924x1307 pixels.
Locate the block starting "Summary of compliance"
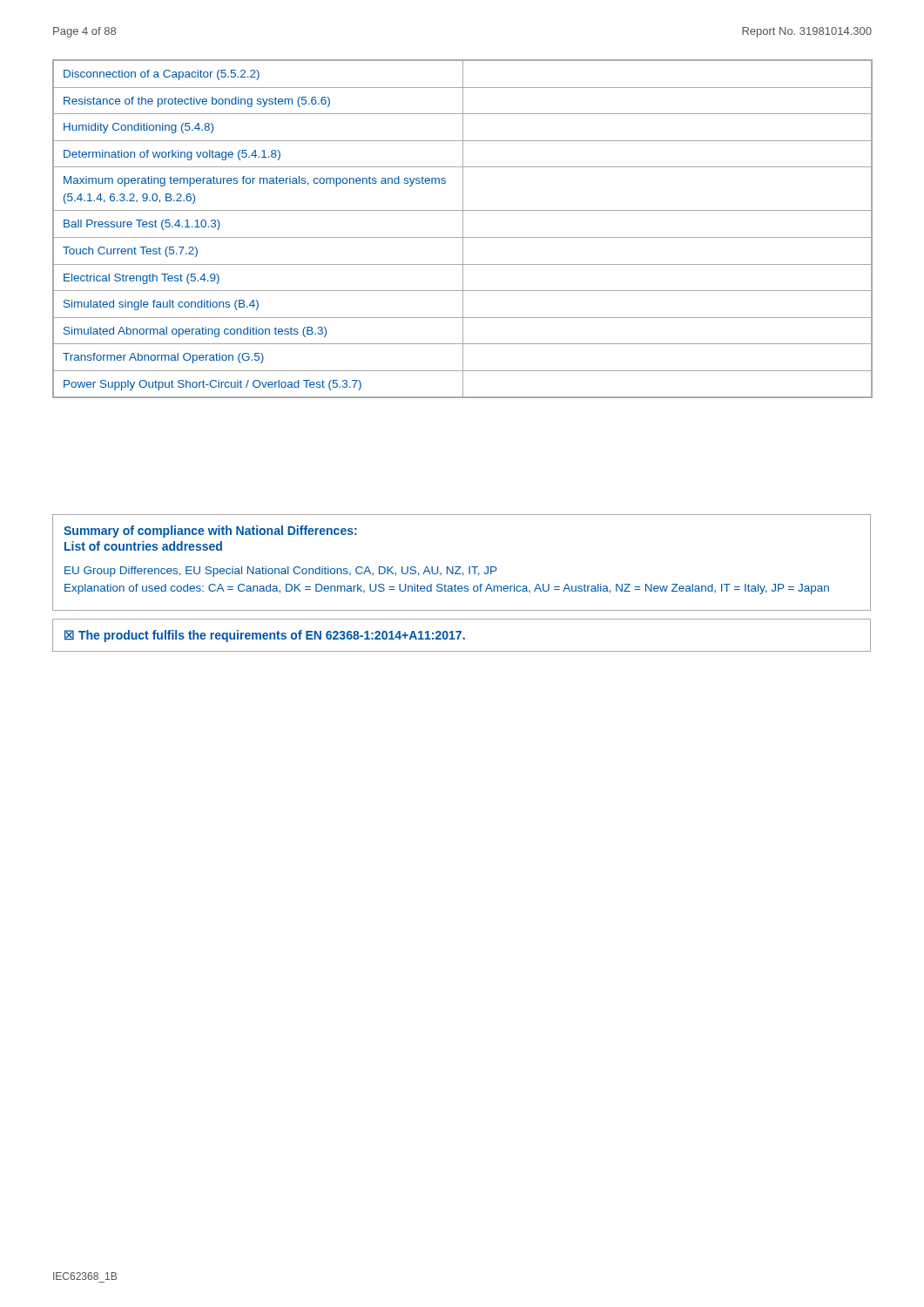(x=211, y=531)
